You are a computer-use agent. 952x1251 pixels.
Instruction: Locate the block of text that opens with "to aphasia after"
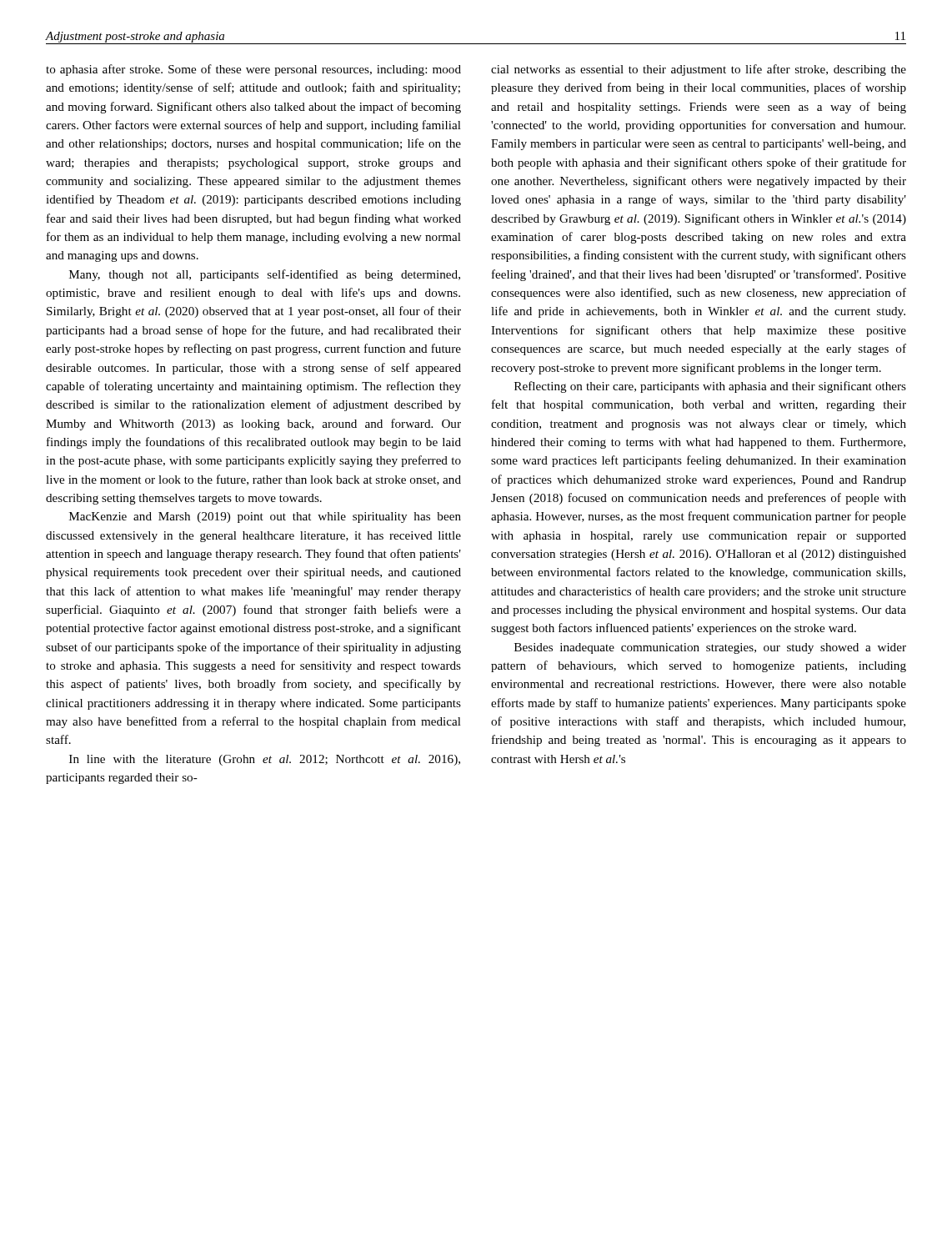[x=253, y=163]
